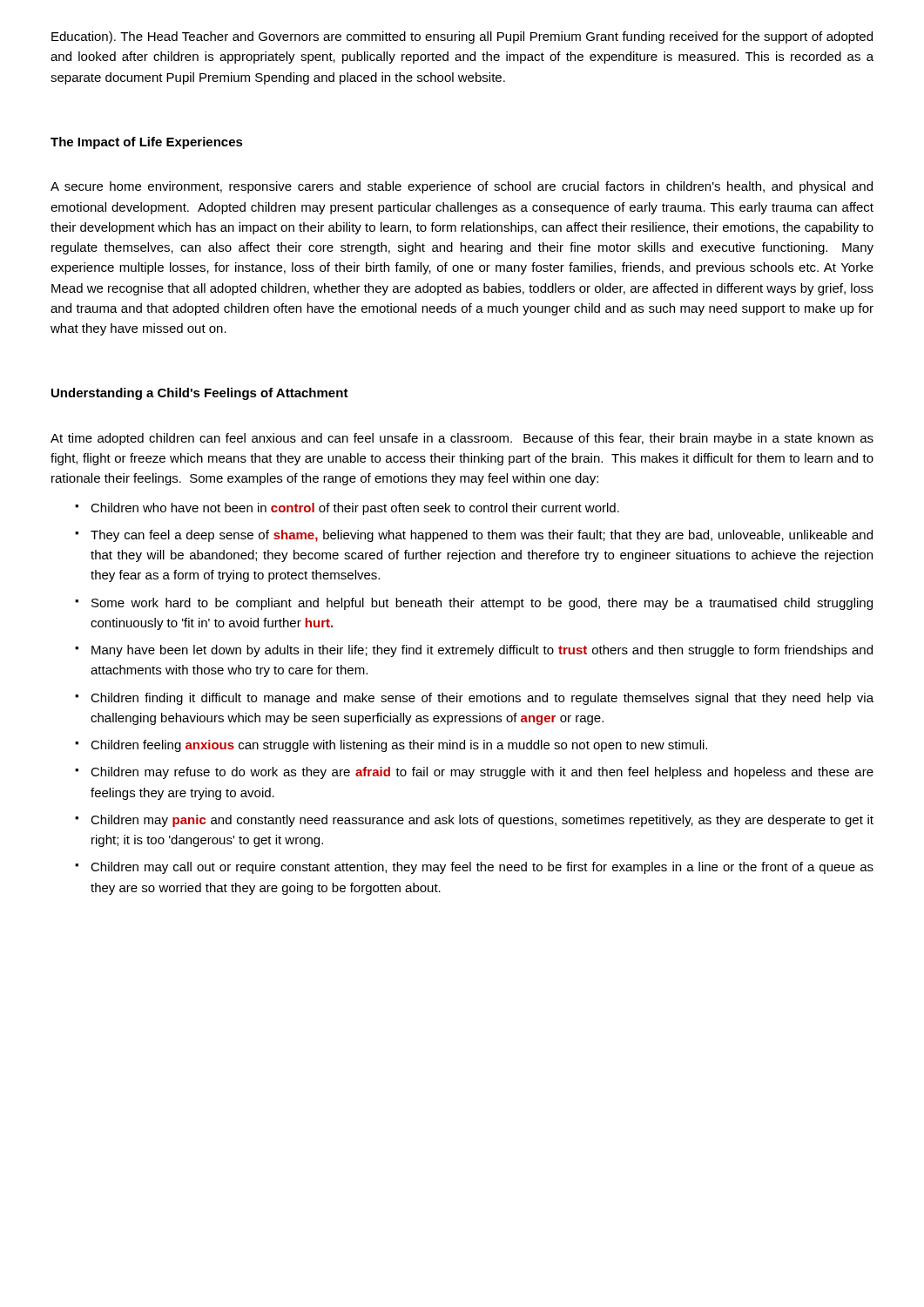Find the list item containing "▪ Children may panic"

tap(474, 830)
